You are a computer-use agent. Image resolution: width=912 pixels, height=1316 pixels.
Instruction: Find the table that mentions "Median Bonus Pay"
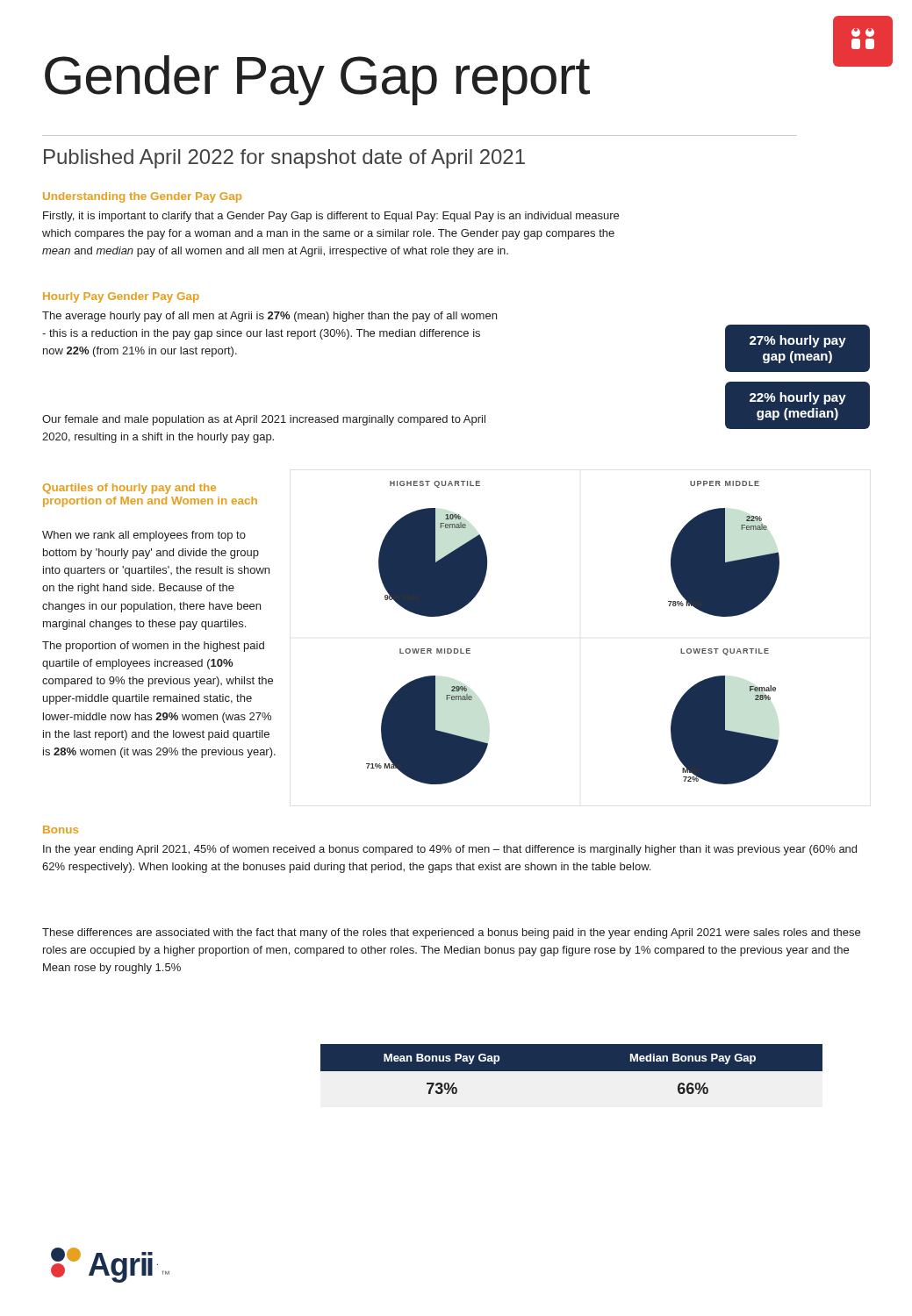pyautogui.click(x=571, y=1076)
